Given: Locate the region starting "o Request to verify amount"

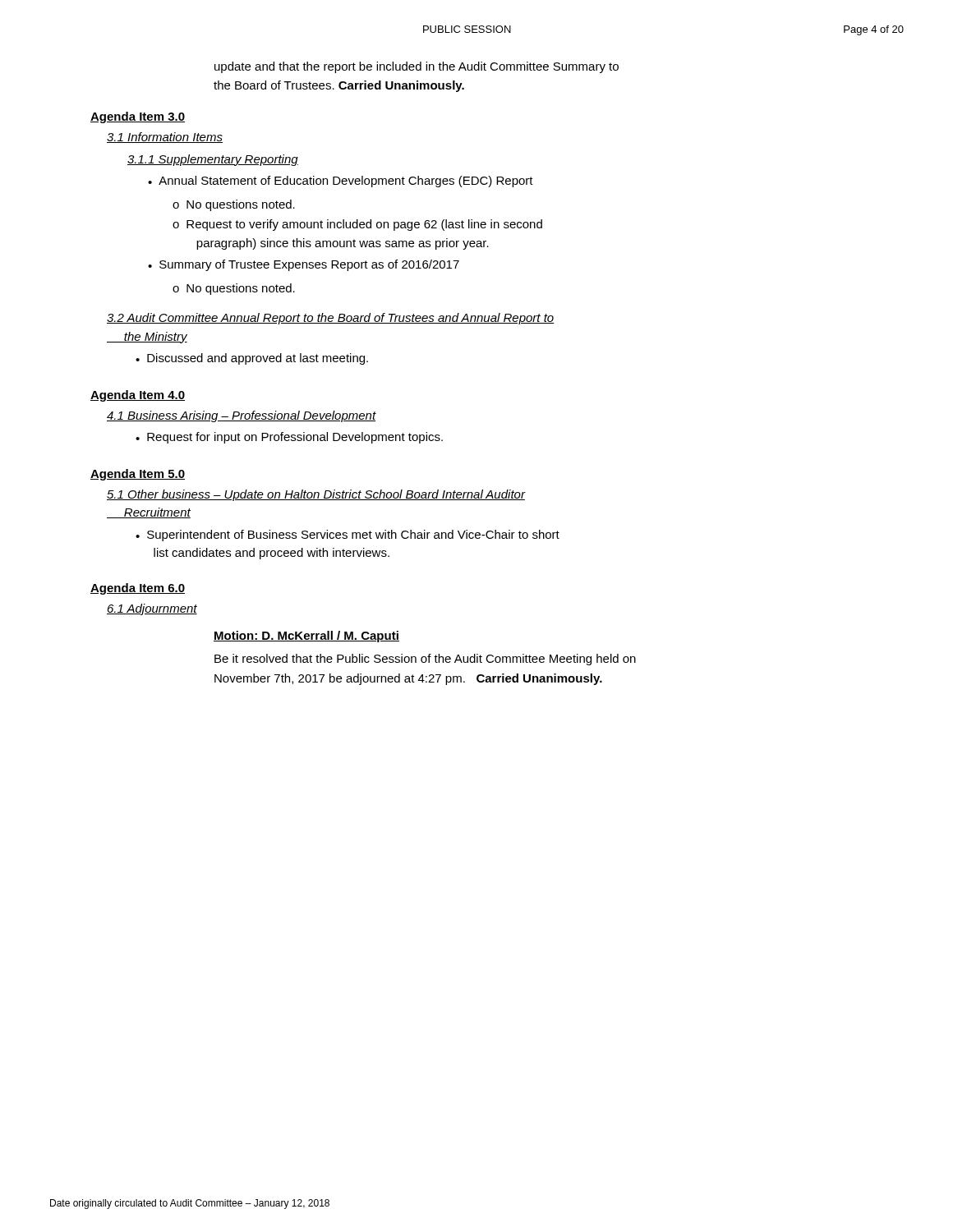Looking at the screenshot, I should [530, 234].
